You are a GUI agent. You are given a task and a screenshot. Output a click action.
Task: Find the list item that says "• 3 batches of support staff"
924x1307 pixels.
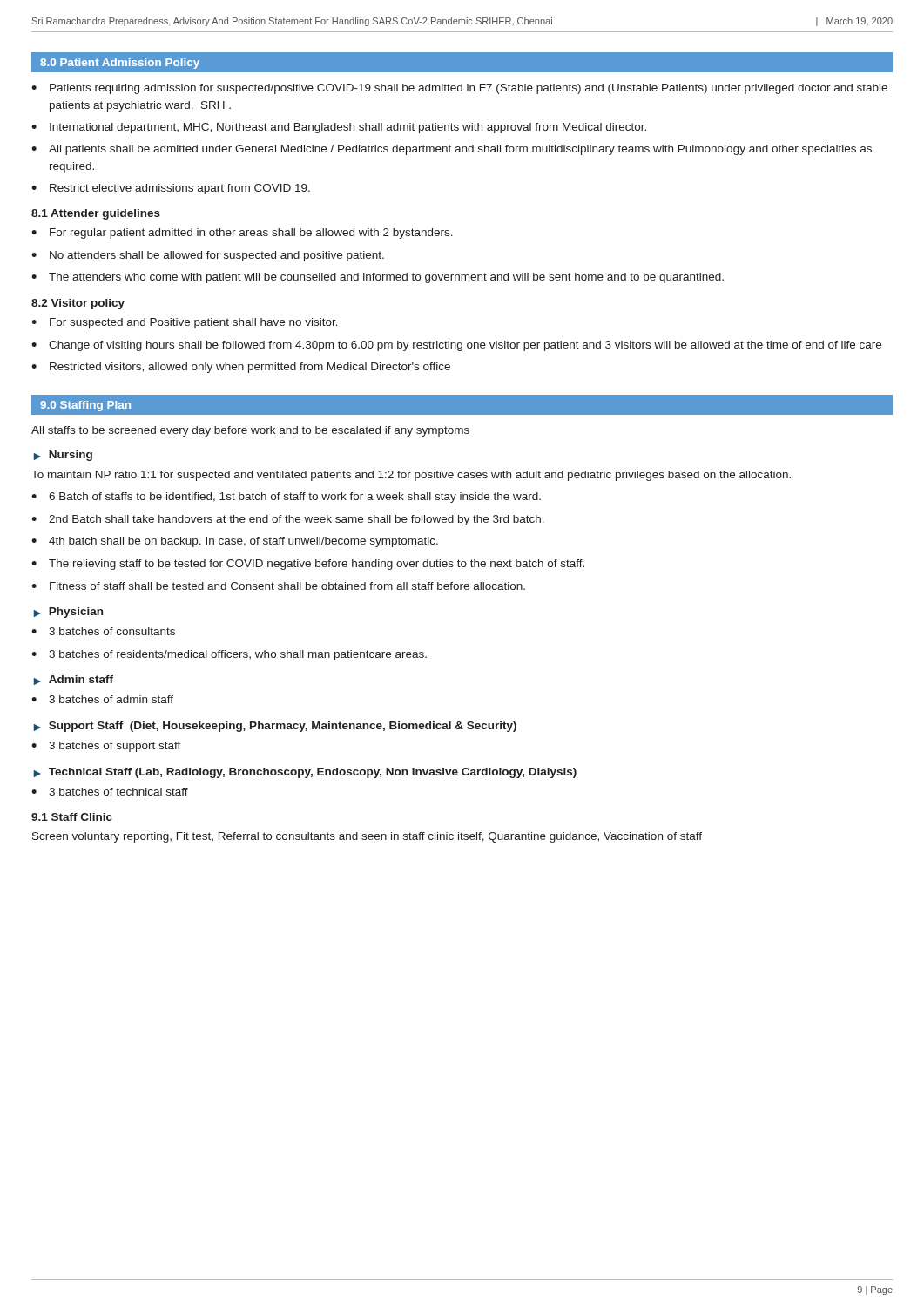tap(106, 747)
